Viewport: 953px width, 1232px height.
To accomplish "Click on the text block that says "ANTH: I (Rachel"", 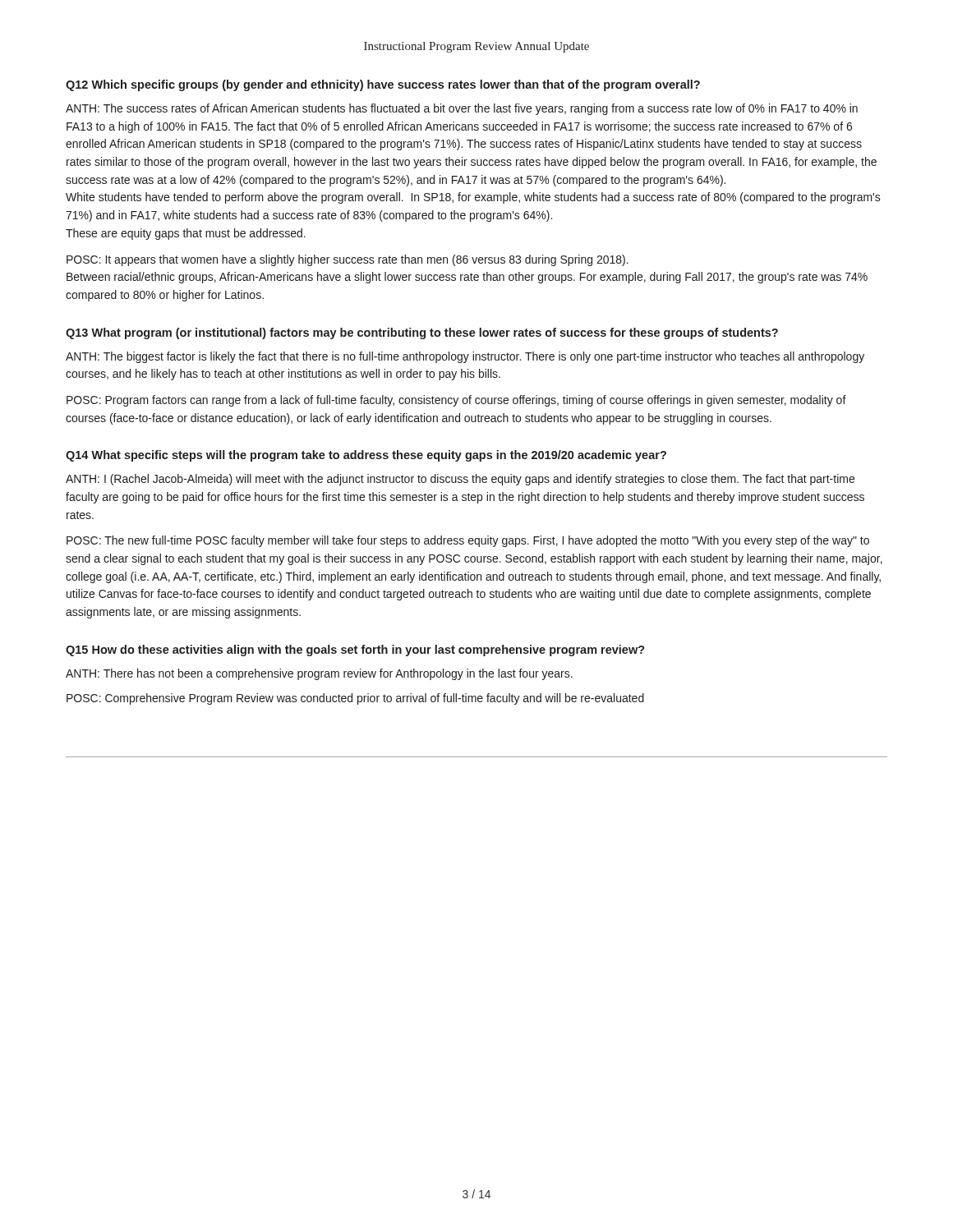I will point(465,497).
